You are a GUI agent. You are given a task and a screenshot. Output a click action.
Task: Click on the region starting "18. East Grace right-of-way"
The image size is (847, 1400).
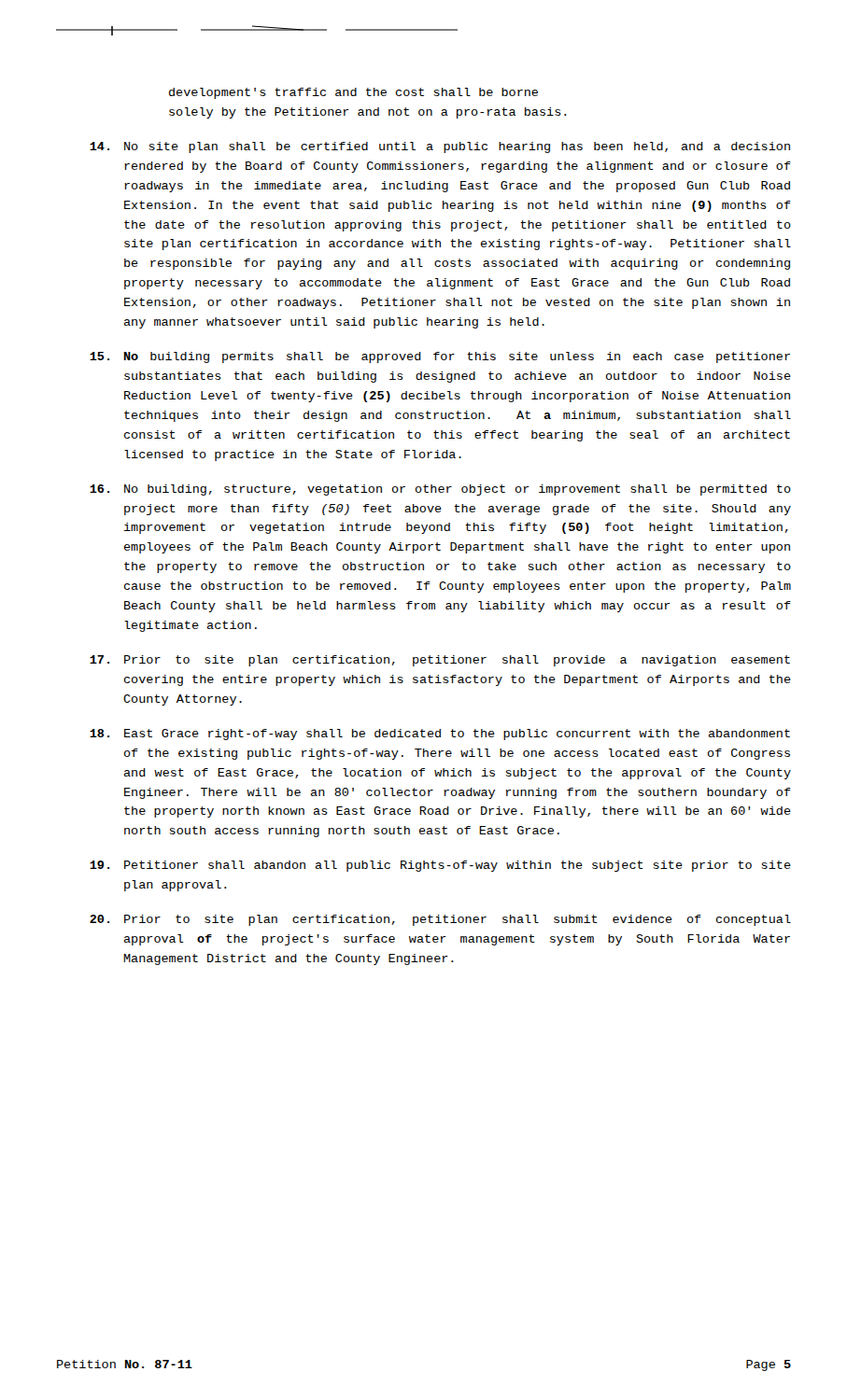[424, 784]
